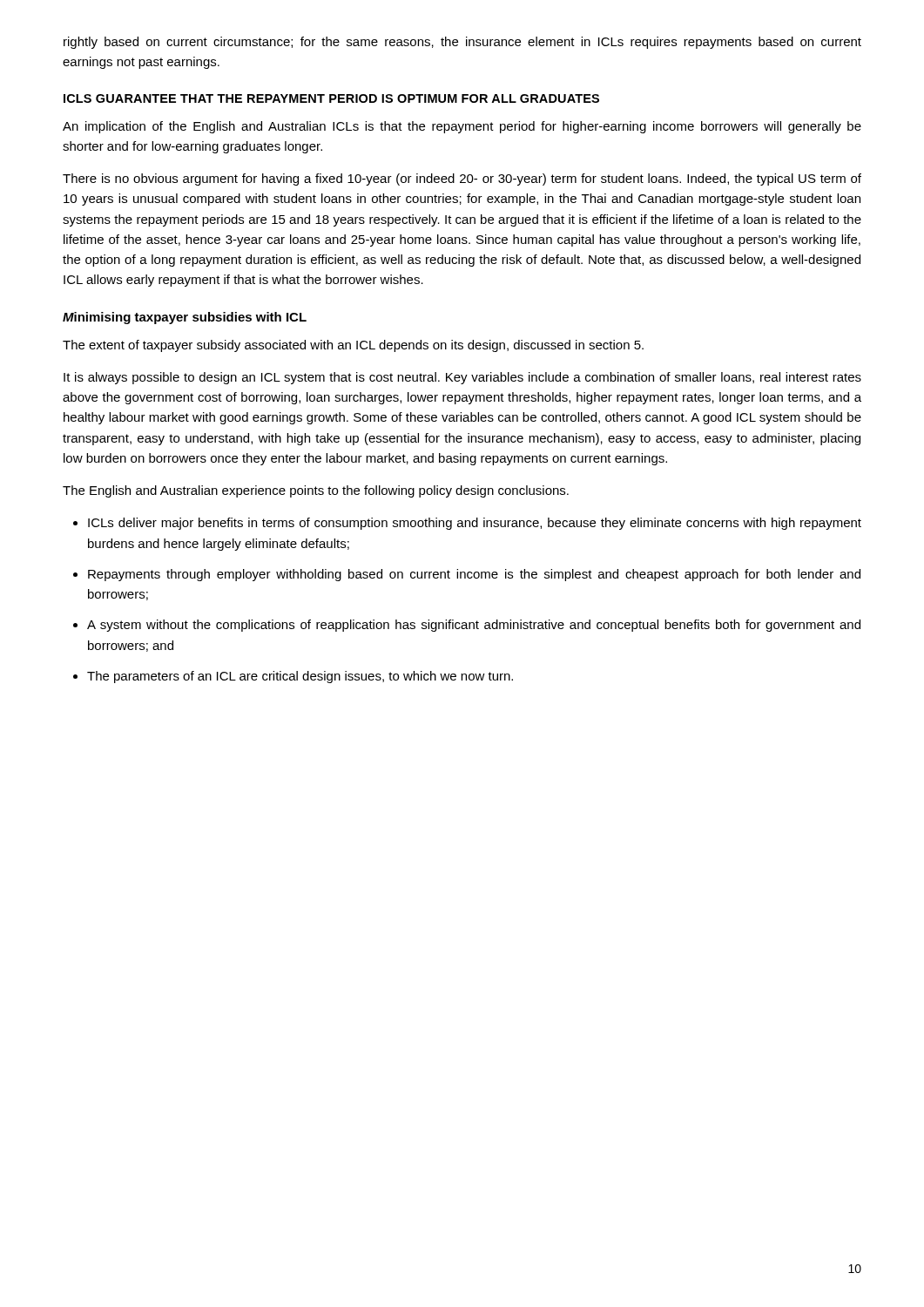Screen dimensions: 1307x924
Task: Point to the section header beginning "Minimising taxpayer subsidies with"
Action: coord(185,316)
